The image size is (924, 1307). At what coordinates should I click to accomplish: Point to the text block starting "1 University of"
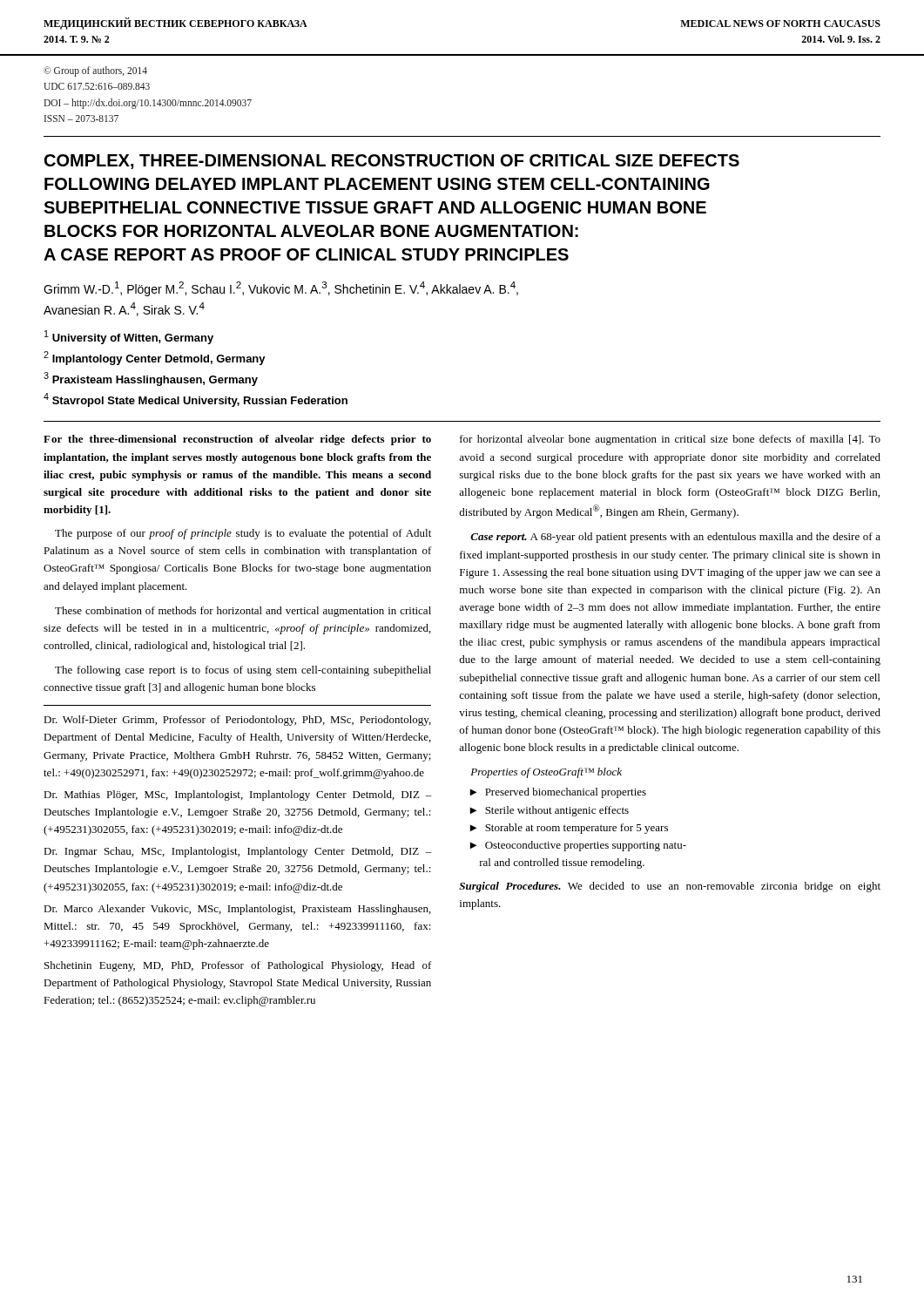196,368
